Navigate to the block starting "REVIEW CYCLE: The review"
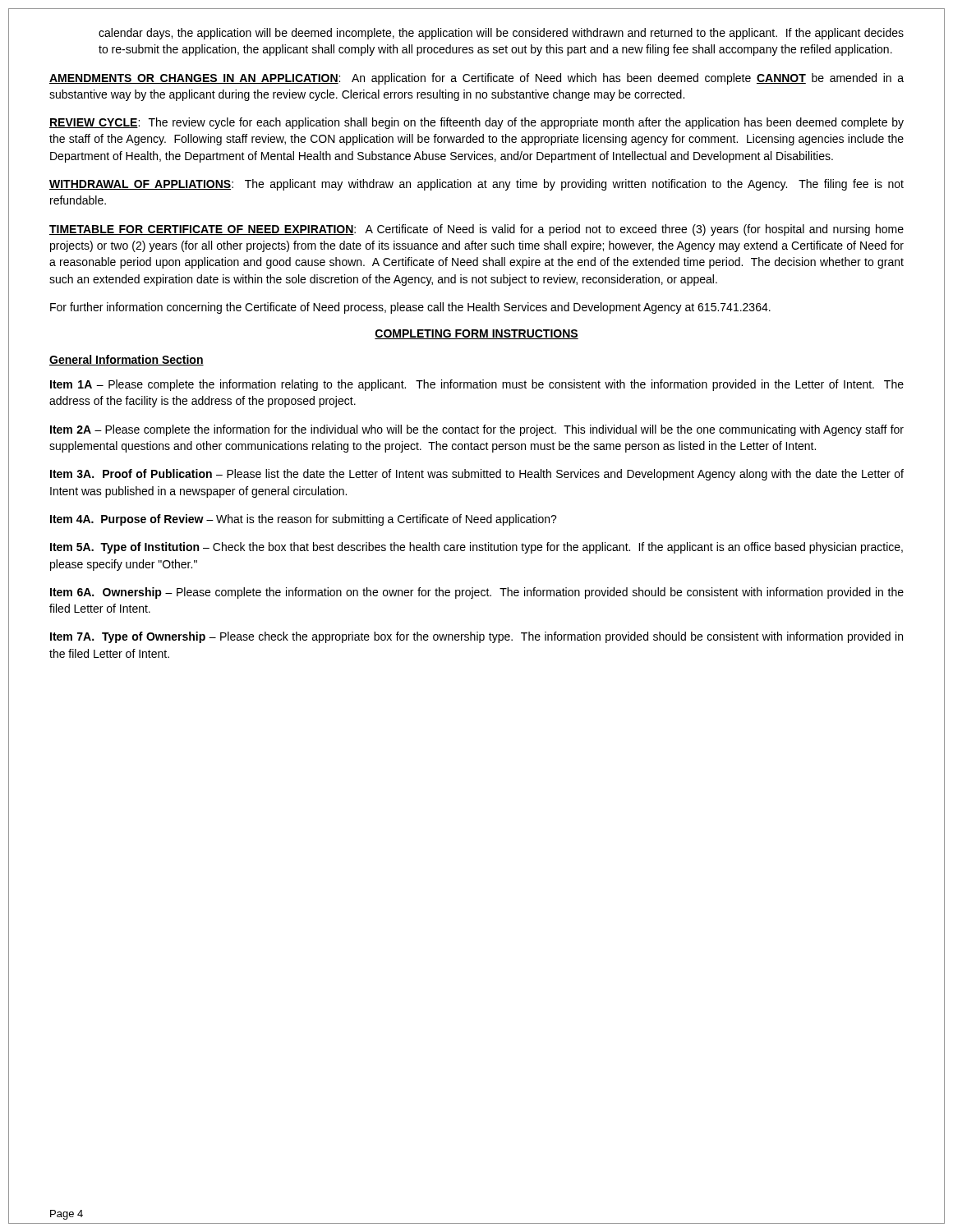This screenshot has width=953, height=1232. (476, 139)
